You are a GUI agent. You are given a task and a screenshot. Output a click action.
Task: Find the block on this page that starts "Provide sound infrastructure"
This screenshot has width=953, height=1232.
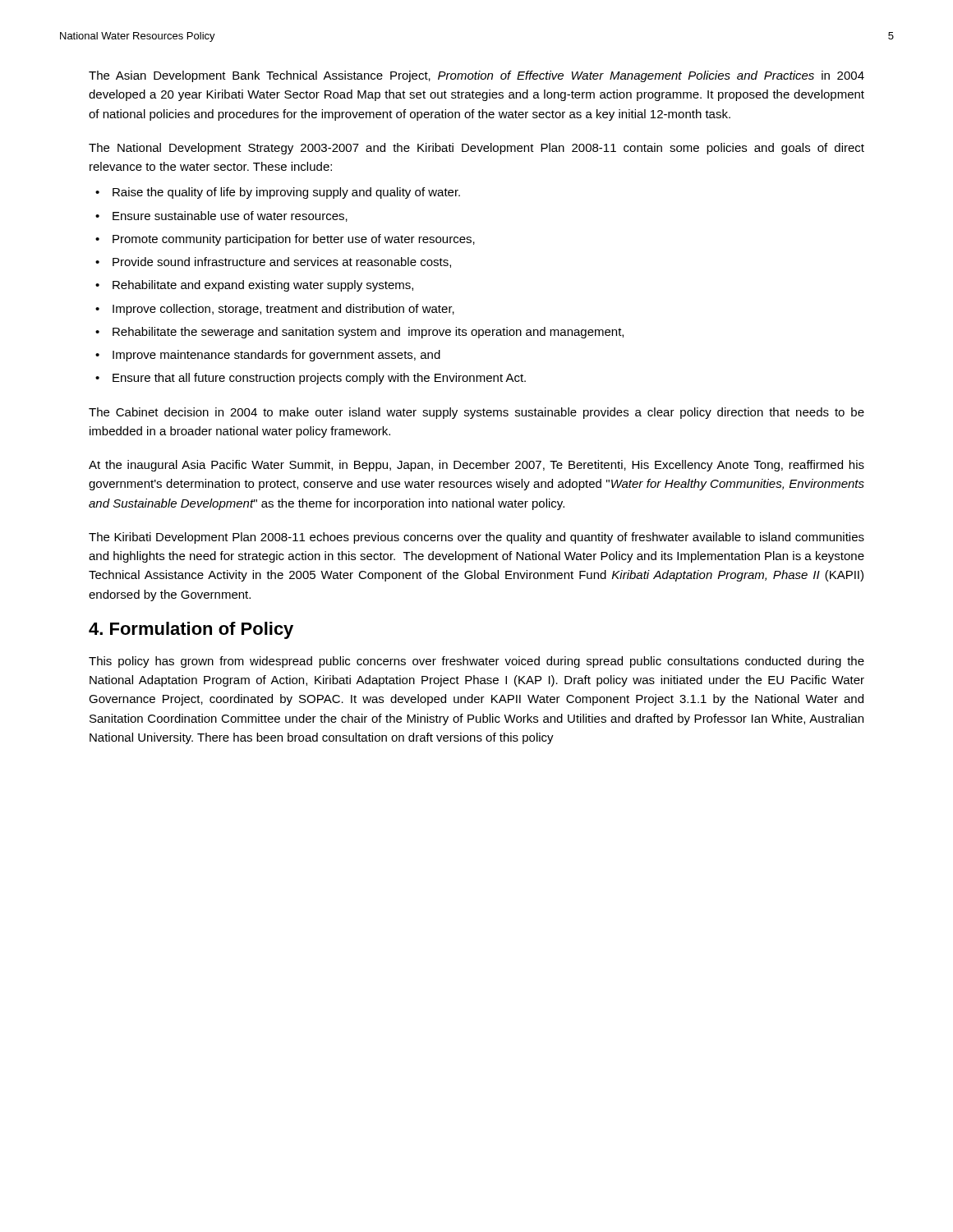(x=282, y=262)
